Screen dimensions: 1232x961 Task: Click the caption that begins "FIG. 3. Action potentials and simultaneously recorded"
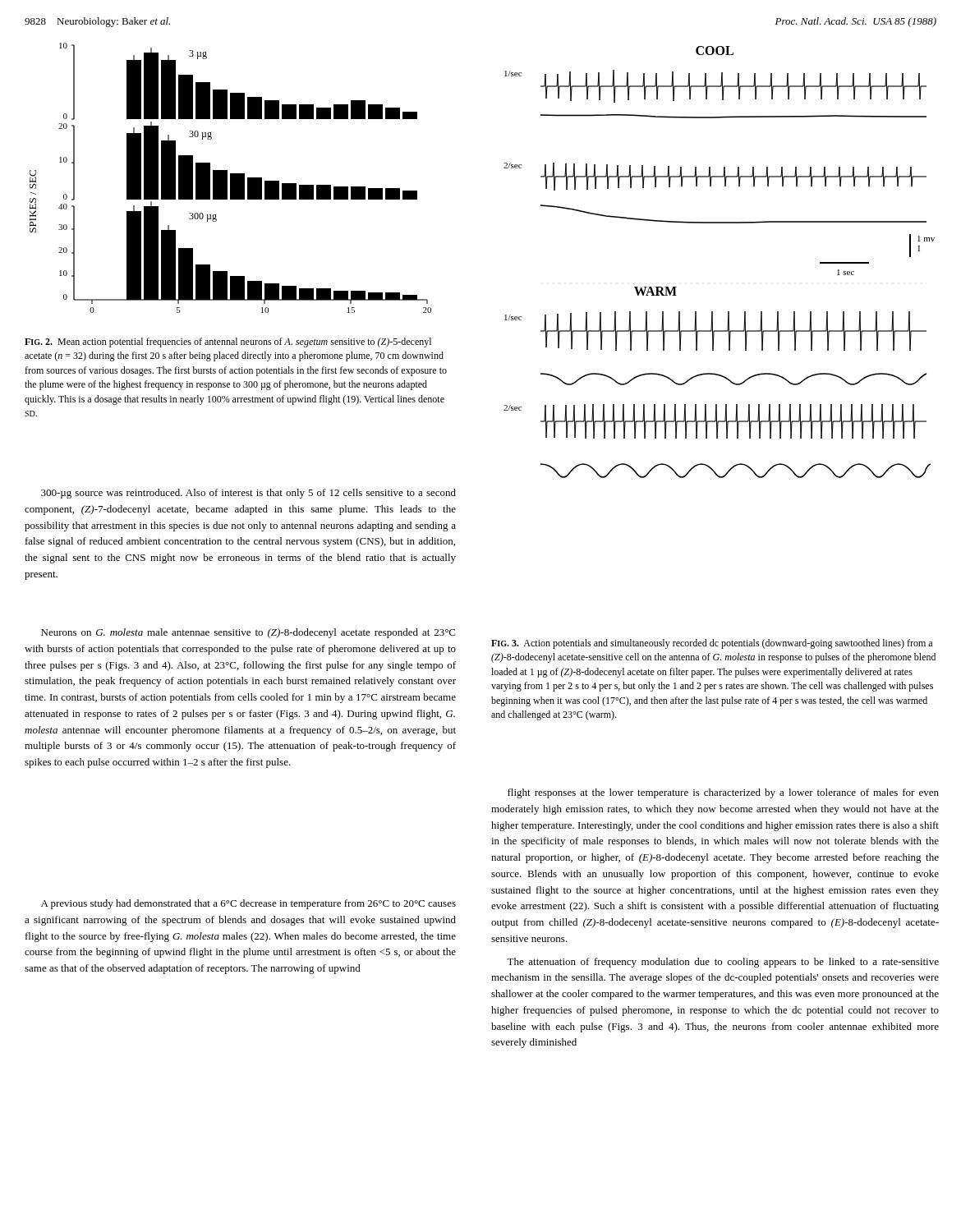714,679
